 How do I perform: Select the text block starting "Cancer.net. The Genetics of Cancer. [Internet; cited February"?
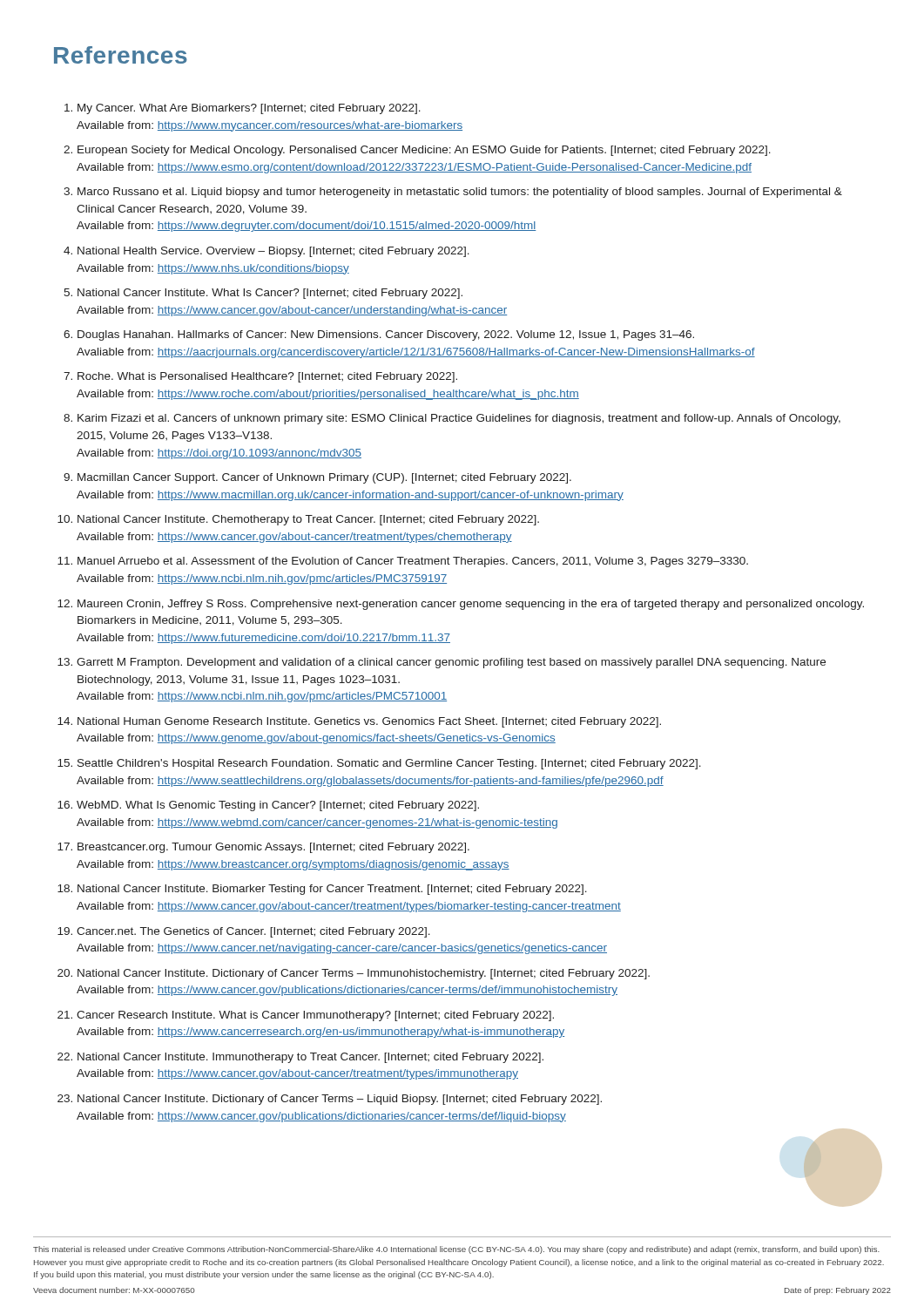pyautogui.click(x=342, y=939)
